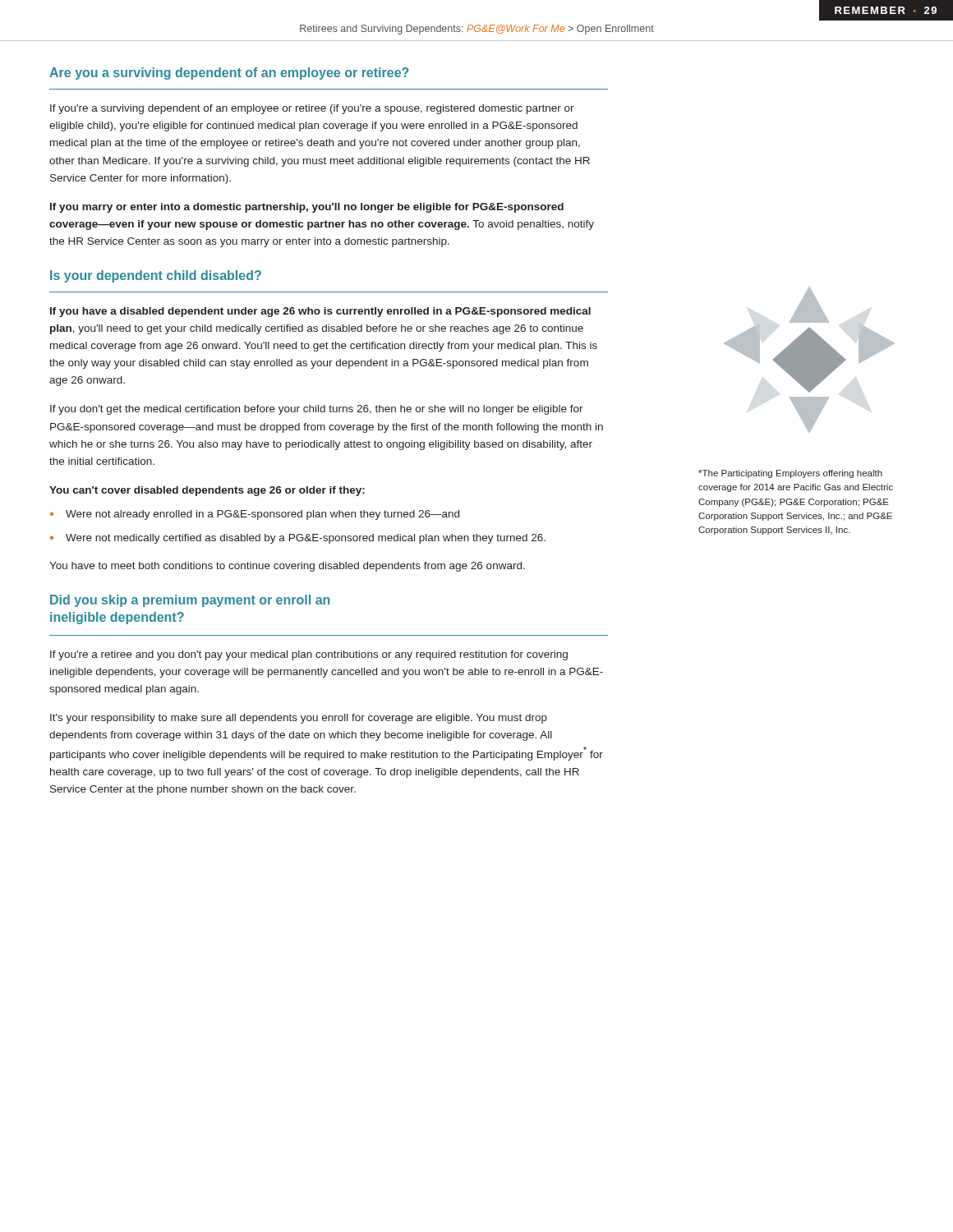Select the text starting "Are you a surviving dependent"

click(229, 73)
